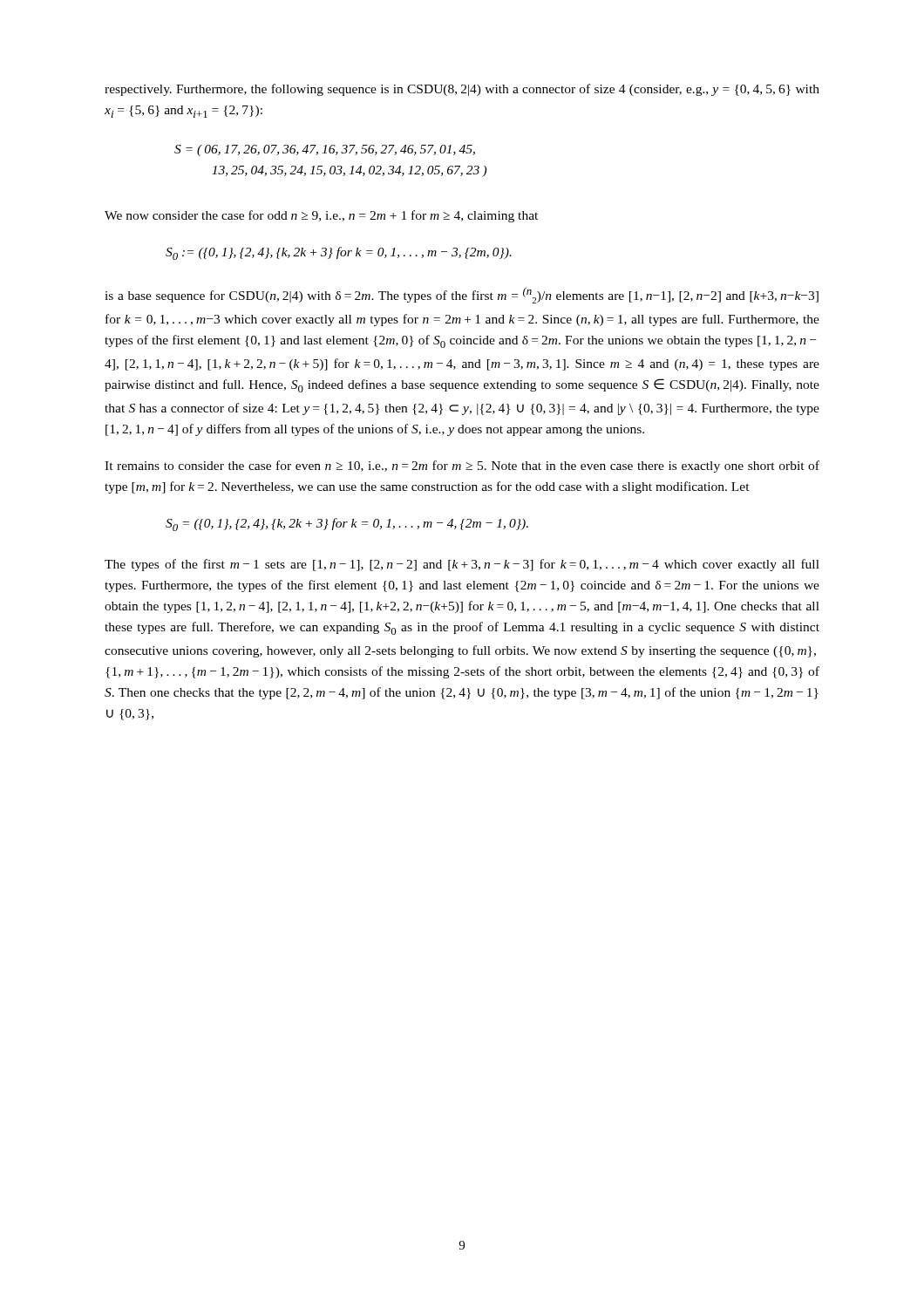Viewport: 924px width, 1308px height.
Task: Locate the text block starting "S0 = ({0, 1}, {2, 4}, {k, 2k"
Action: pyautogui.click(x=347, y=524)
